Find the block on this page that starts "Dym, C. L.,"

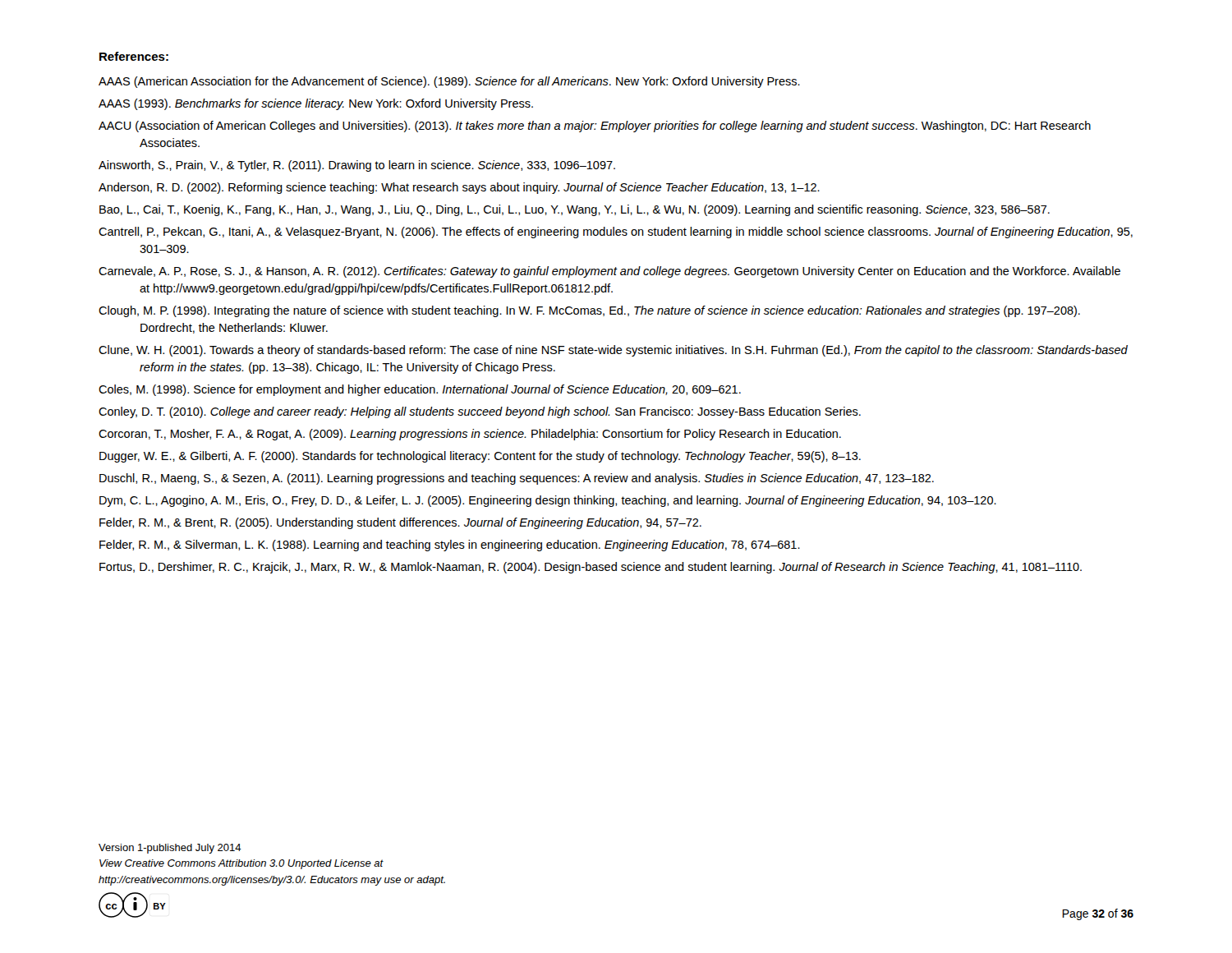(548, 501)
